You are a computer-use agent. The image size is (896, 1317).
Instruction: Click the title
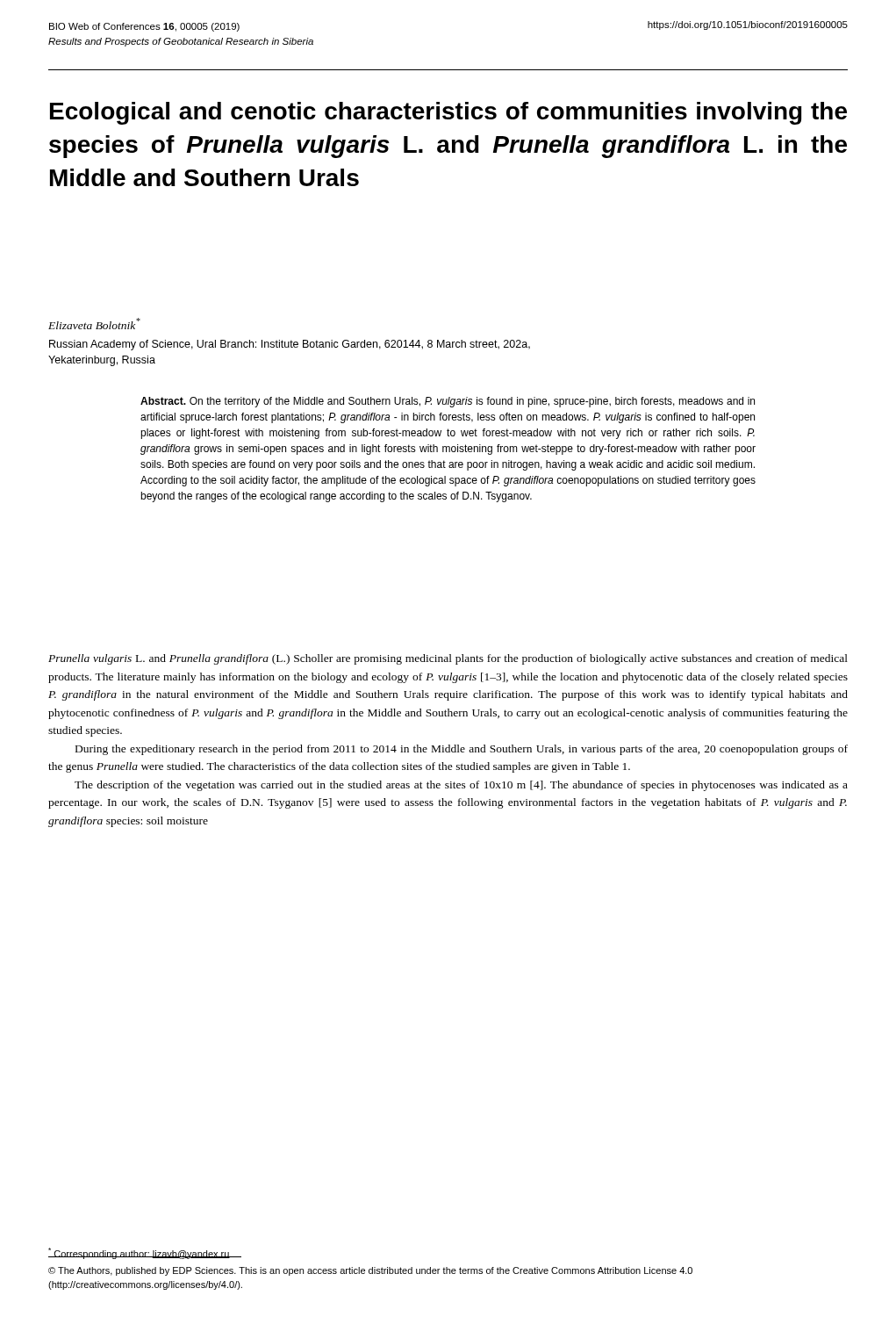tap(448, 145)
